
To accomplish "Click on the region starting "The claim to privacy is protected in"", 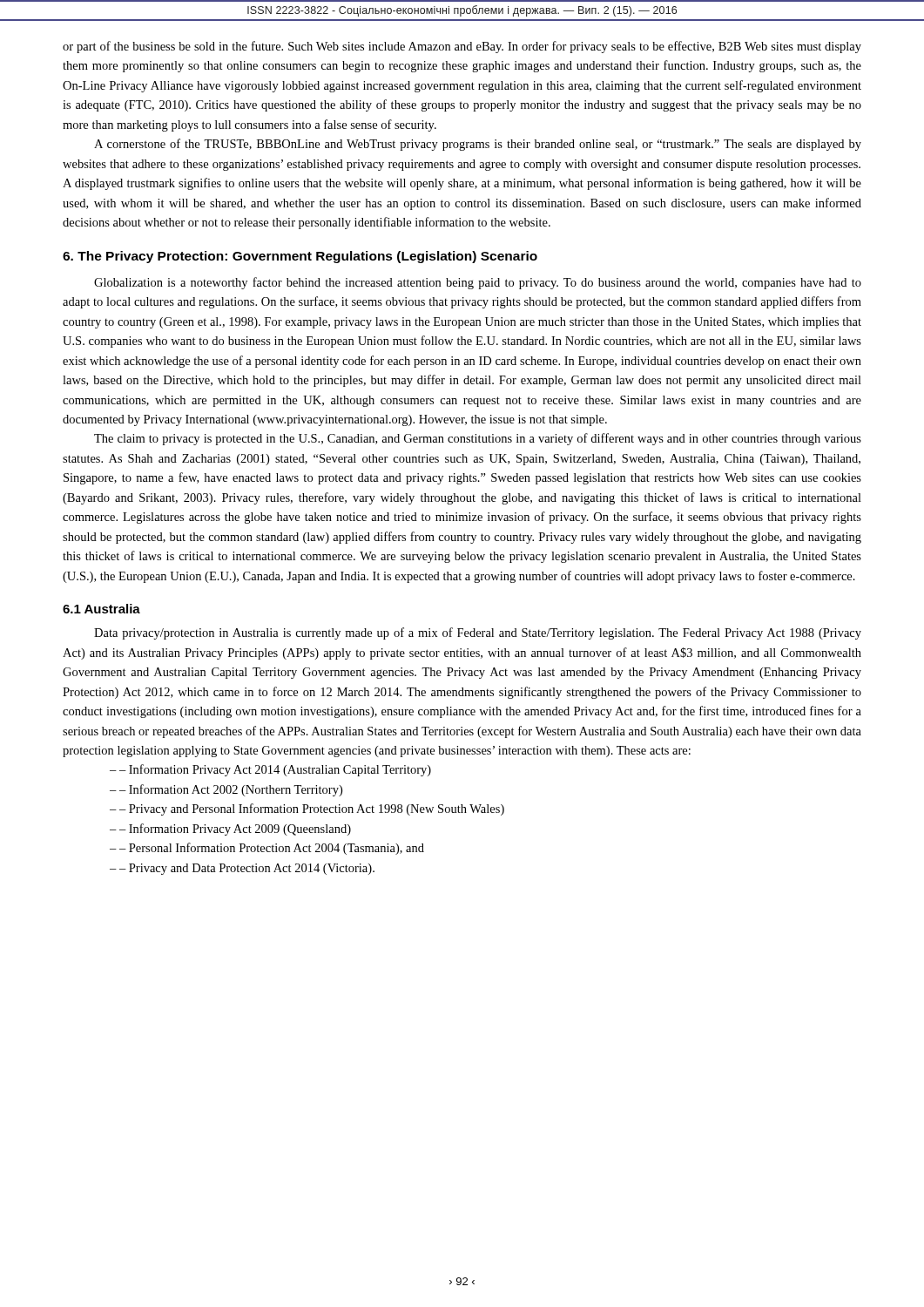I will click(x=462, y=507).
